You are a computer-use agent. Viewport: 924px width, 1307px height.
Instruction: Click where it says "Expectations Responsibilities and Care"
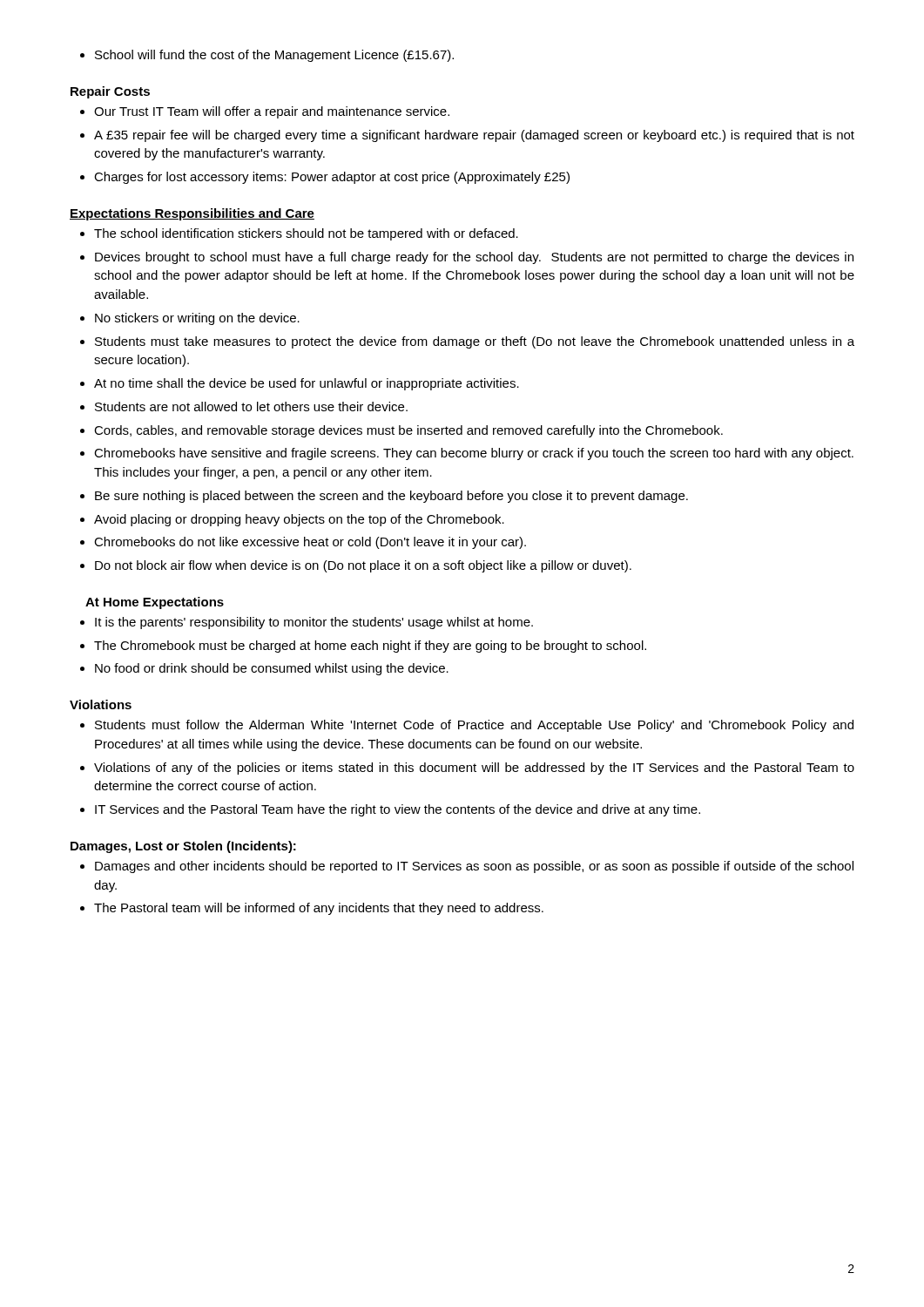[192, 213]
